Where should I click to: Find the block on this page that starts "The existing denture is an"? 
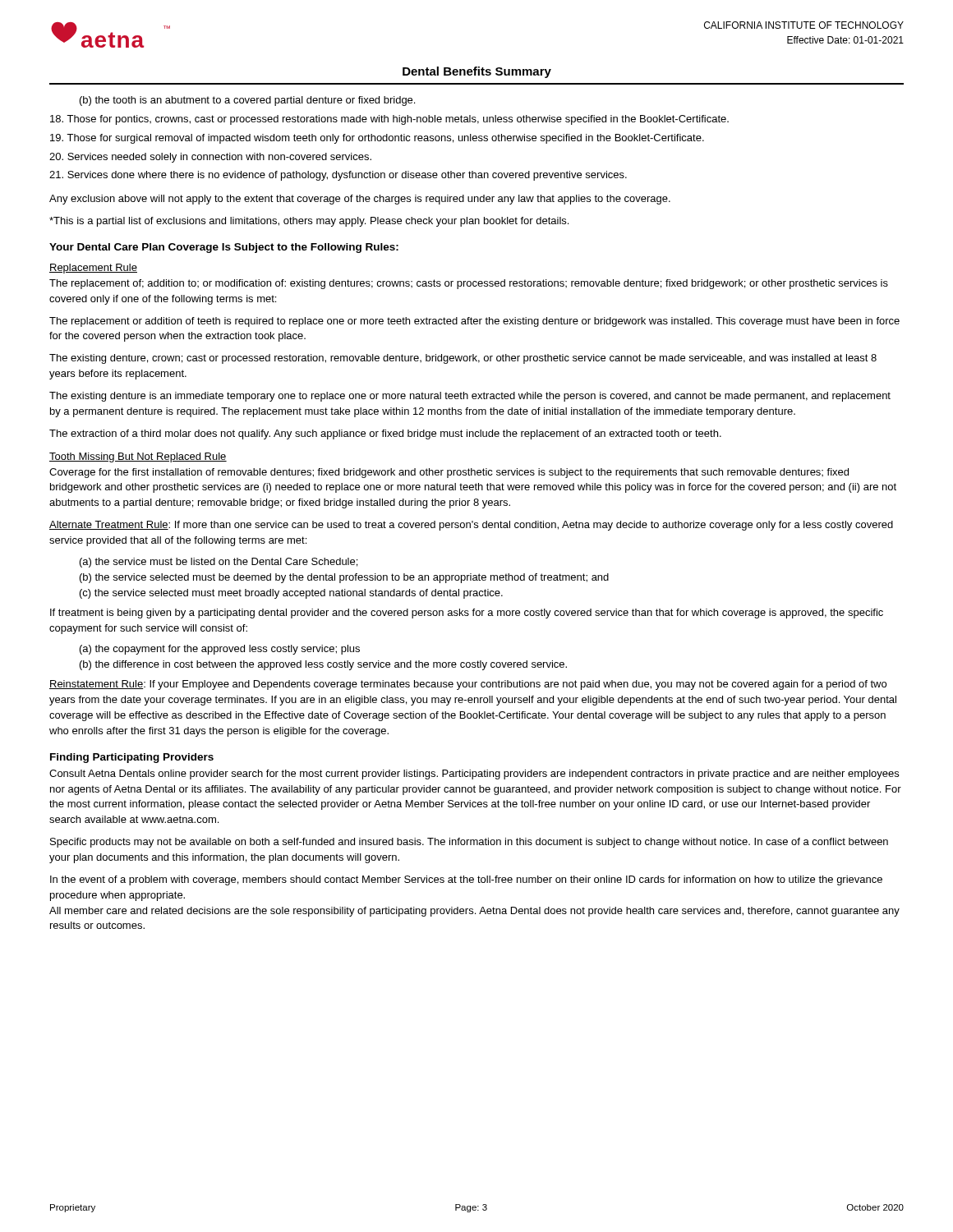point(470,403)
